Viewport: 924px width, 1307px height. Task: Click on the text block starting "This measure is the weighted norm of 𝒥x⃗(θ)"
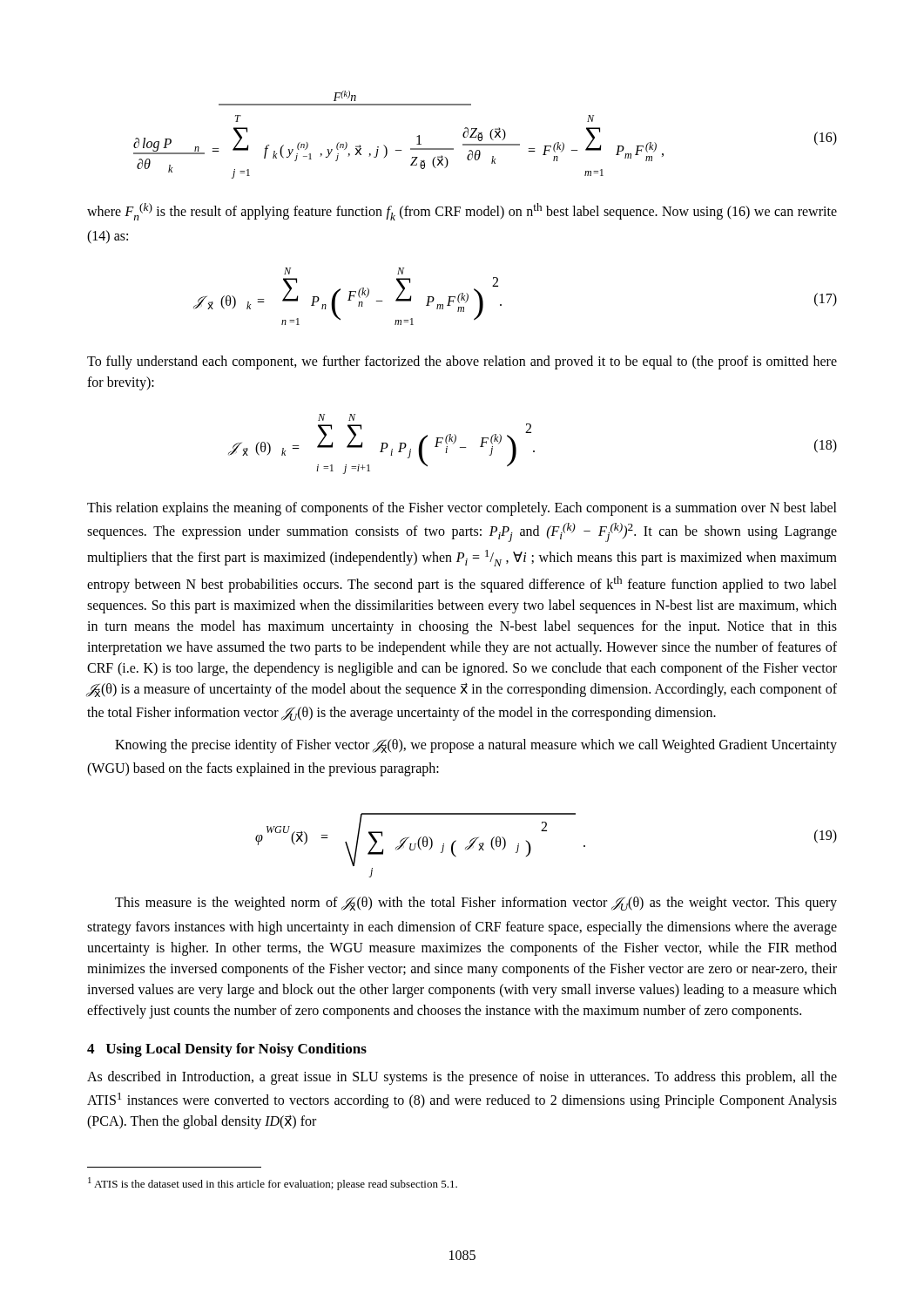pos(462,957)
